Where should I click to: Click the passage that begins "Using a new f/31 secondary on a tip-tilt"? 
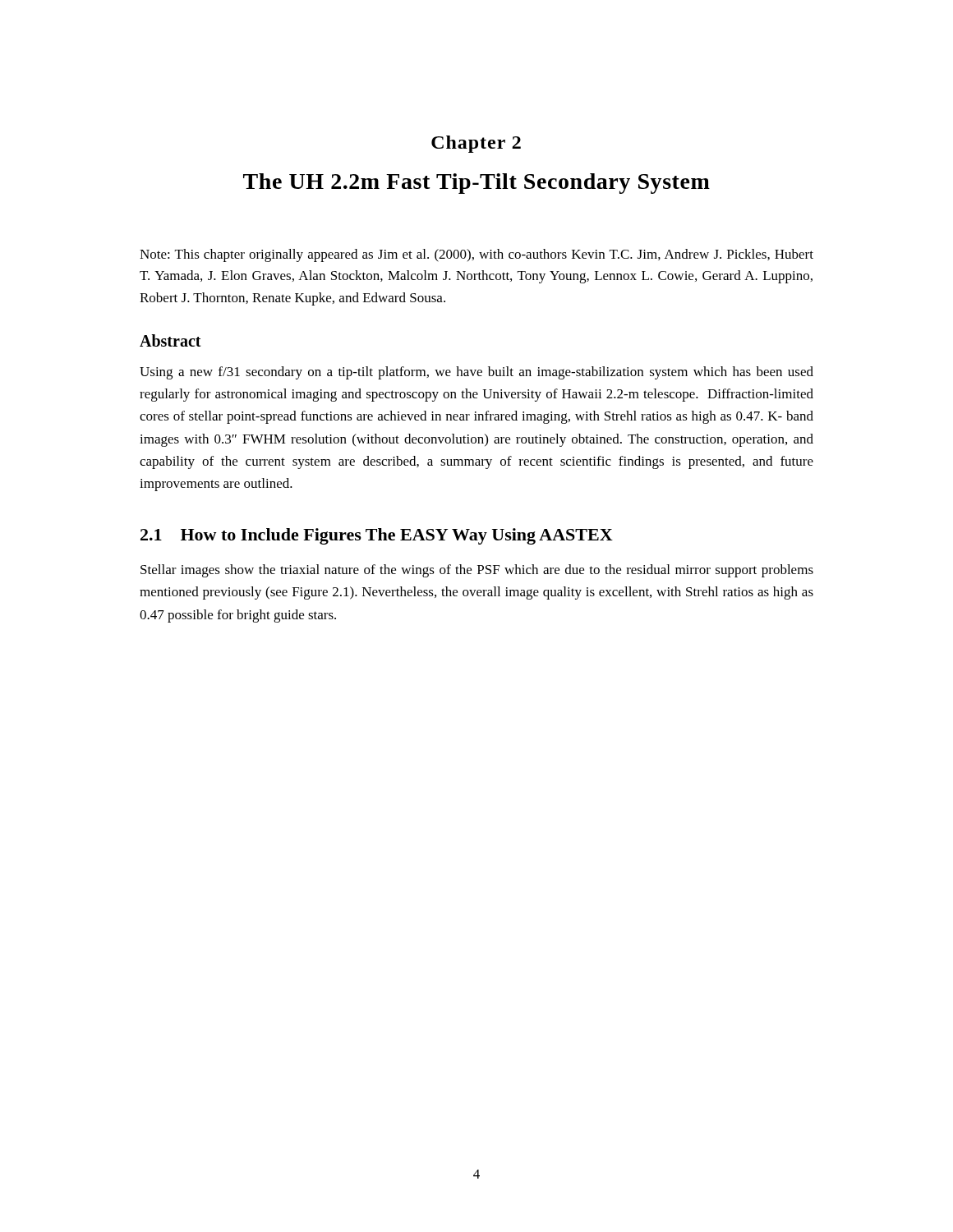click(476, 428)
